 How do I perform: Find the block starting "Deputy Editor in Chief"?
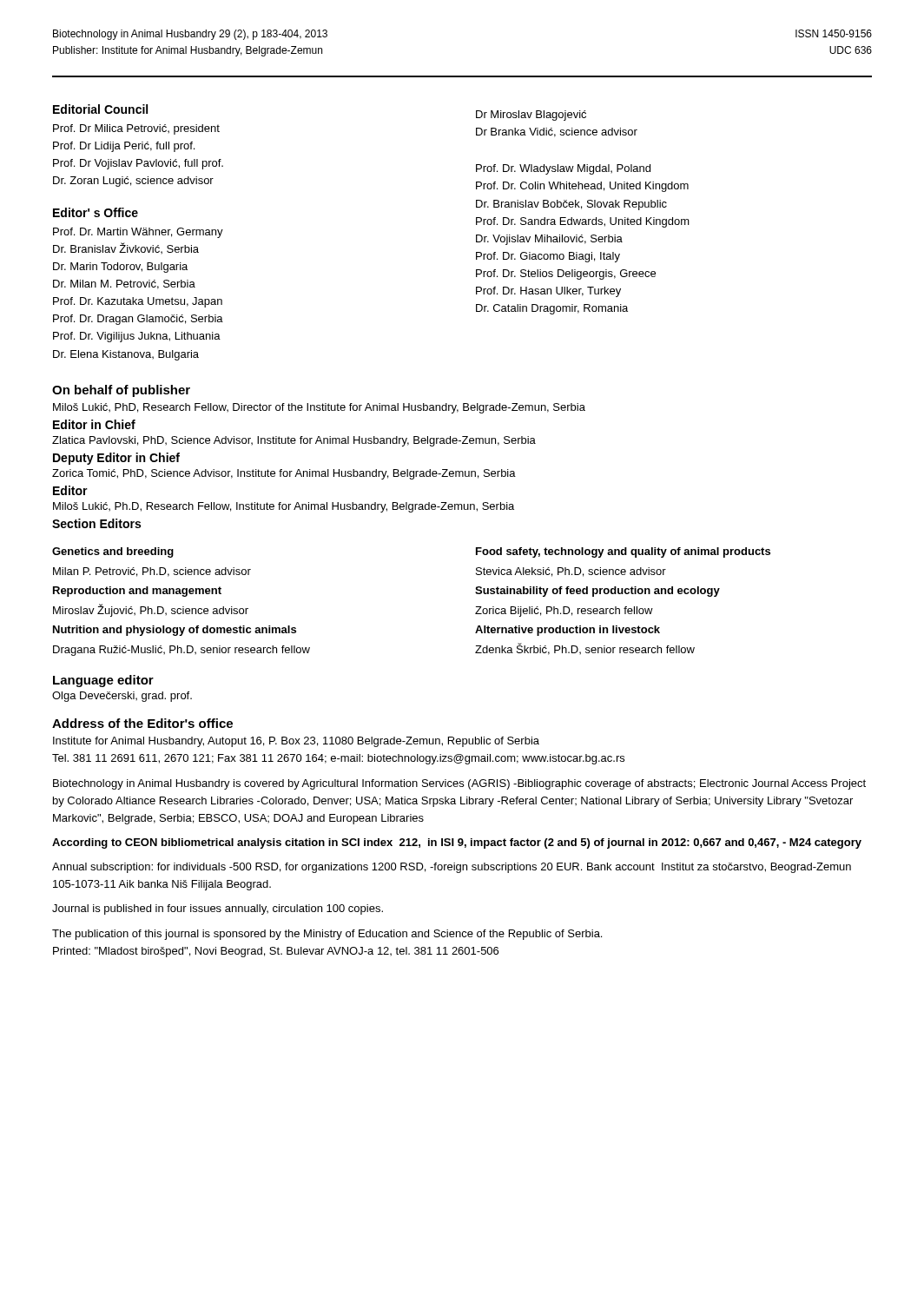coord(116,458)
